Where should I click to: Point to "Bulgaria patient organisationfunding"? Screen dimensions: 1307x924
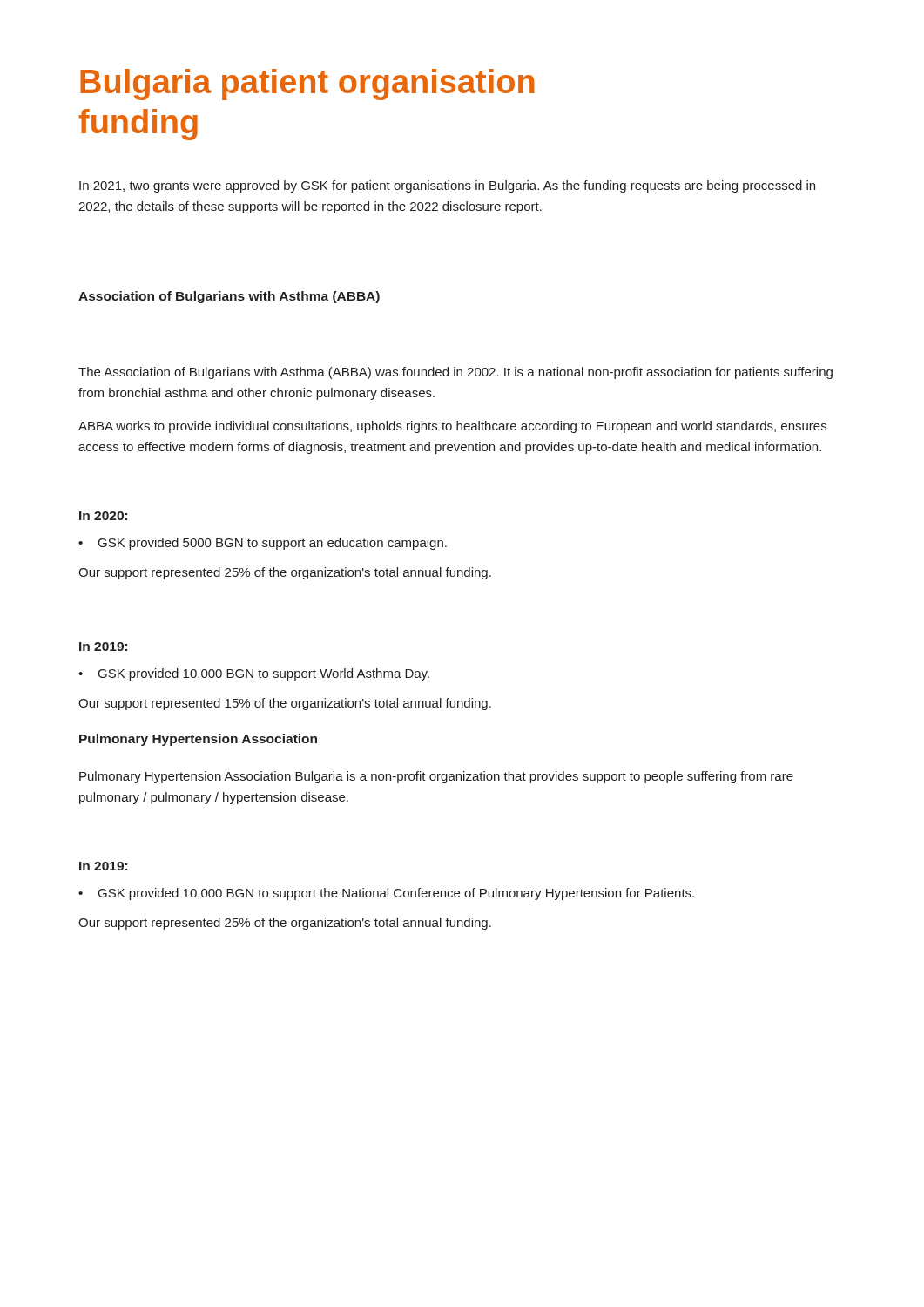(307, 102)
